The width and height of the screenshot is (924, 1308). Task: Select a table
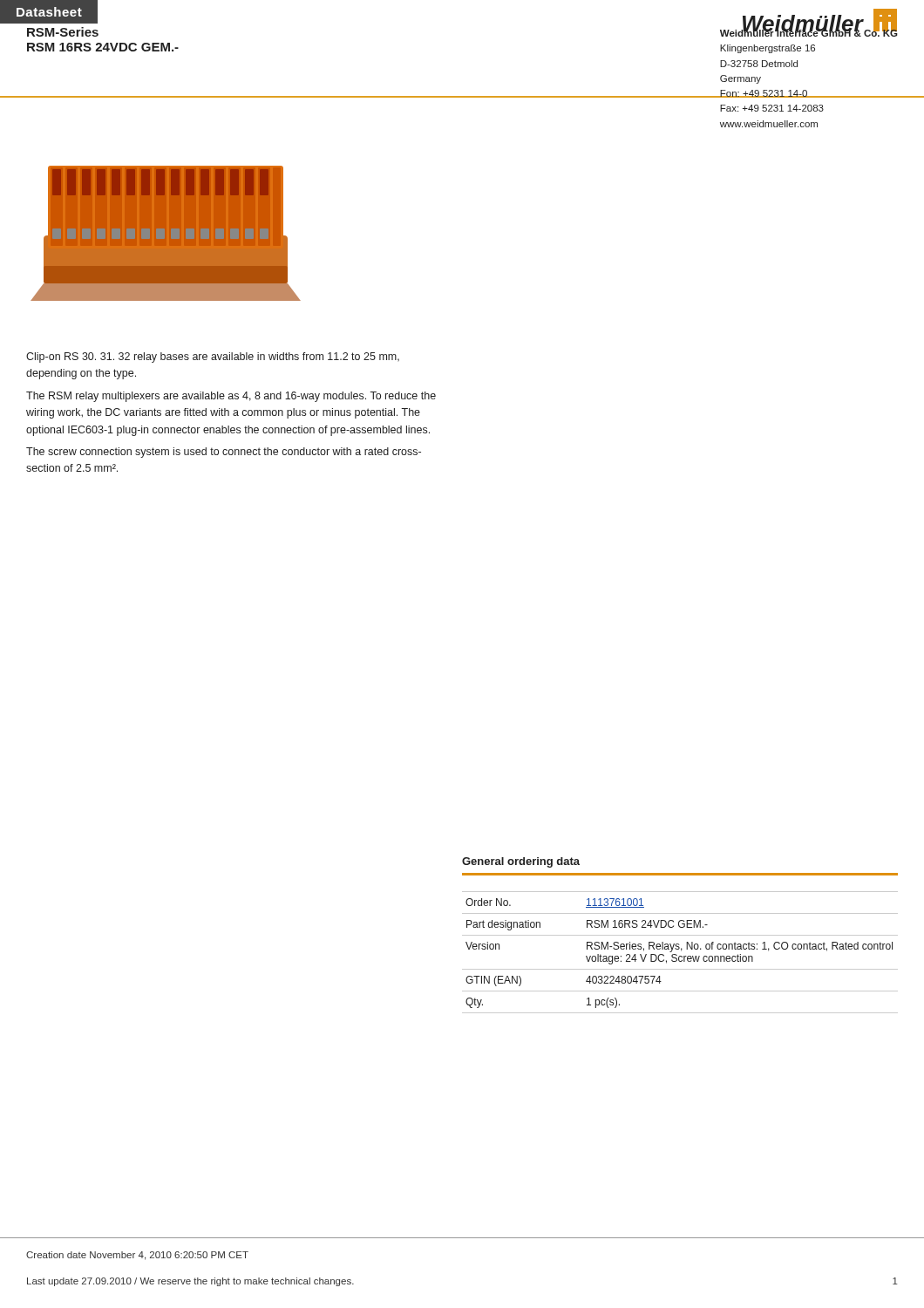tap(680, 944)
